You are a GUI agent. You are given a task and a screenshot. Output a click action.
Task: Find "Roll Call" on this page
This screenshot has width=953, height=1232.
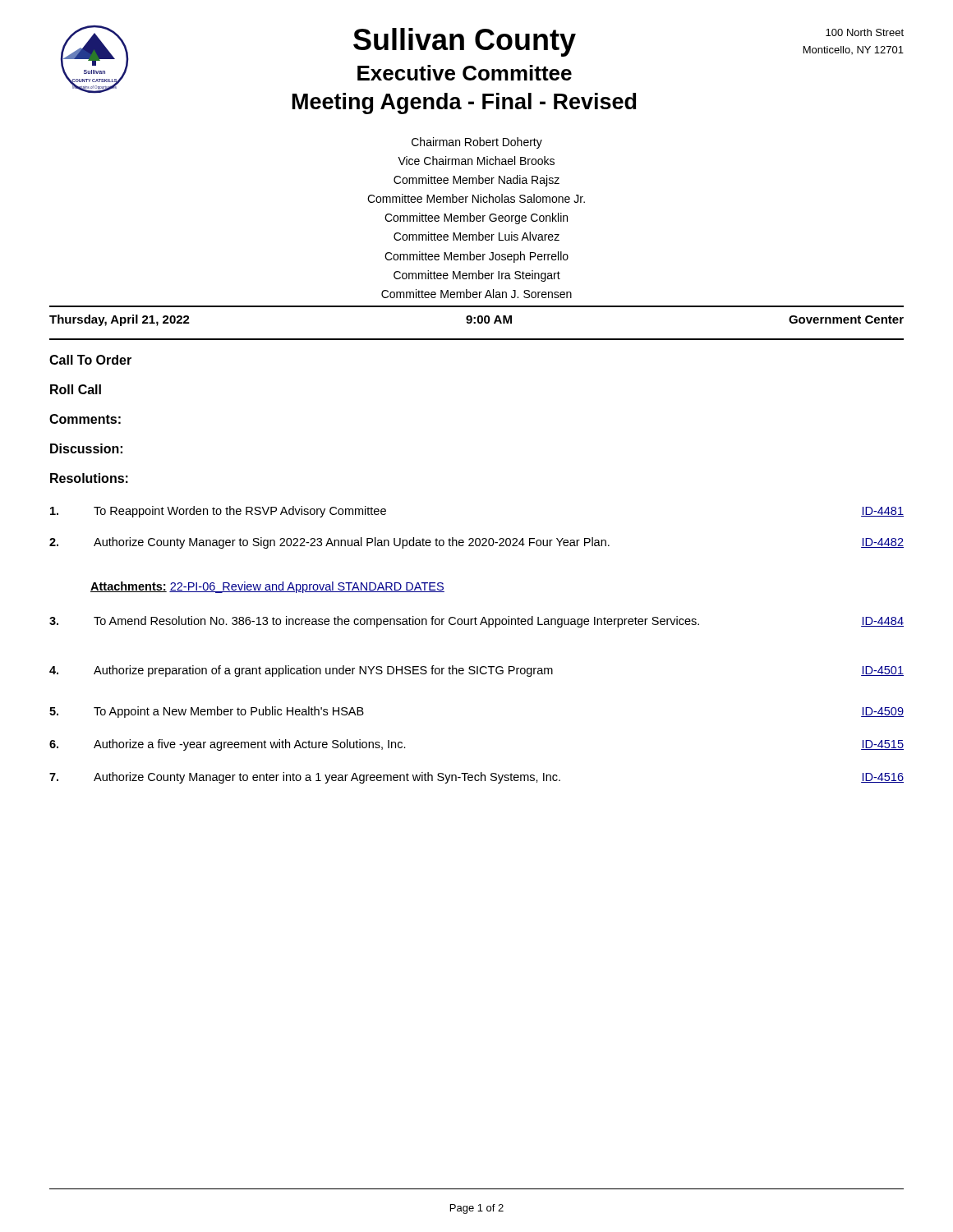click(x=76, y=390)
